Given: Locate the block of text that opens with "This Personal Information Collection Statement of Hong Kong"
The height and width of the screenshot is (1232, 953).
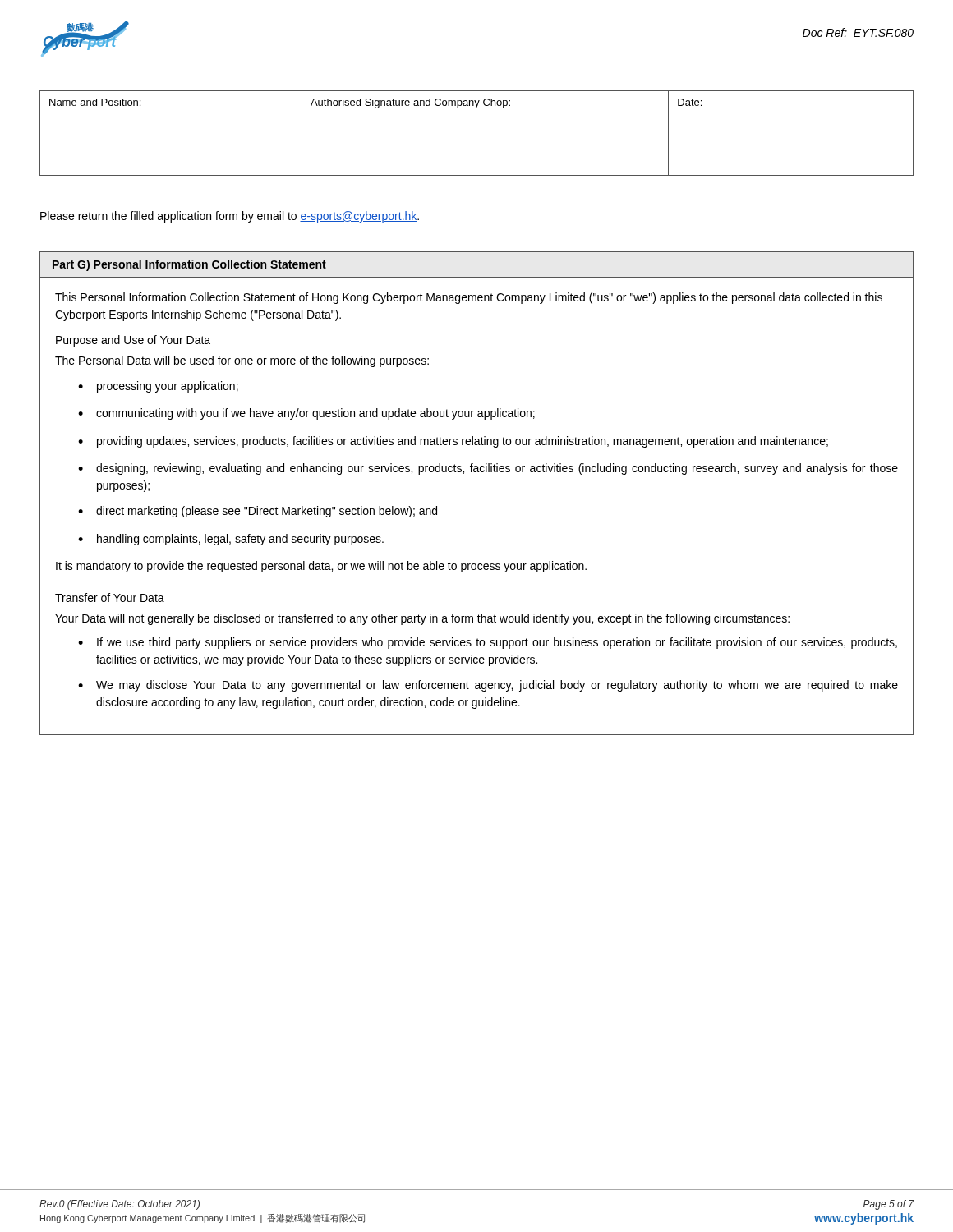Looking at the screenshot, I should click(x=476, y=306).
